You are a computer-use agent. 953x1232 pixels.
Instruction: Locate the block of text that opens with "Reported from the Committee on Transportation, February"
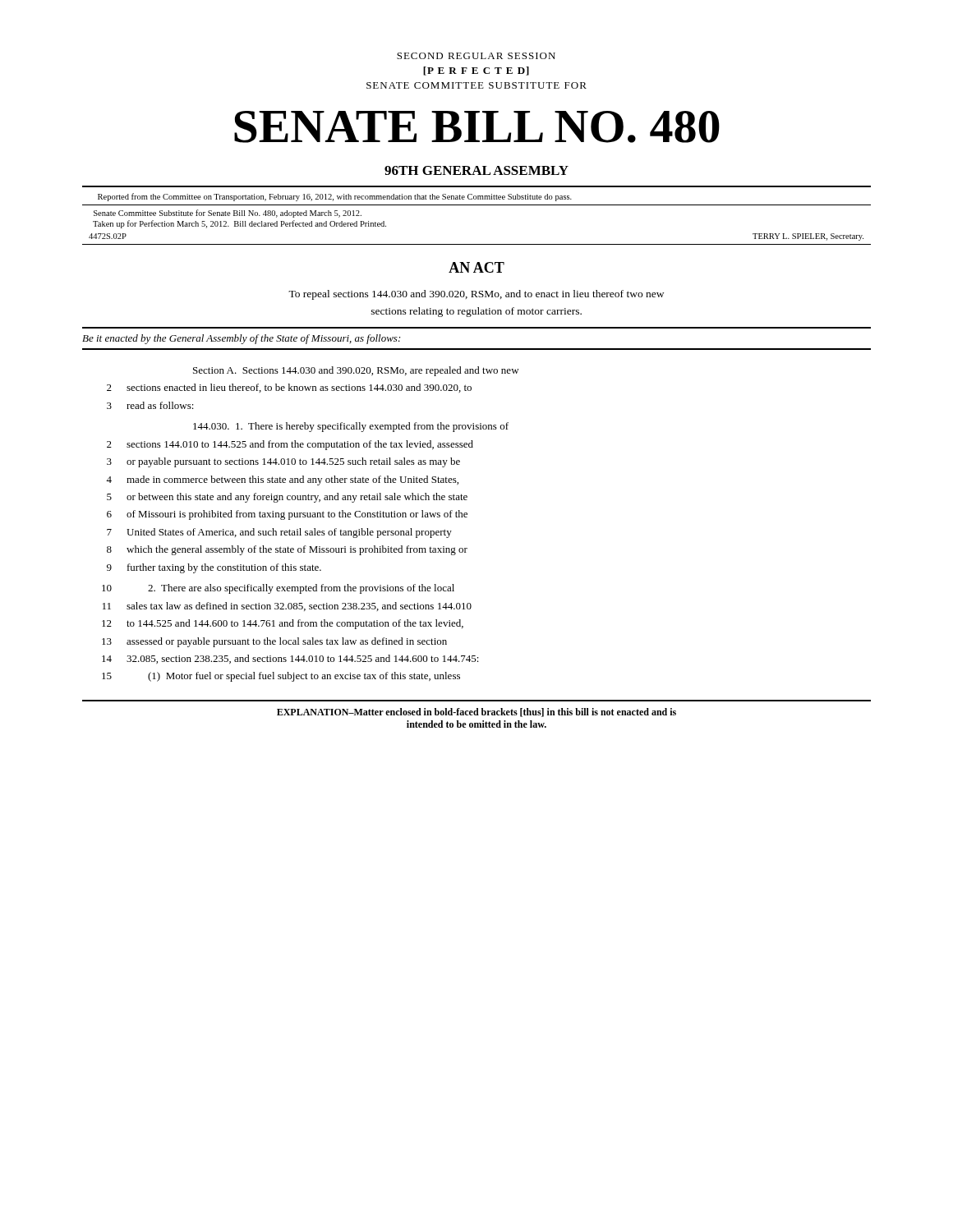(330, 197)
